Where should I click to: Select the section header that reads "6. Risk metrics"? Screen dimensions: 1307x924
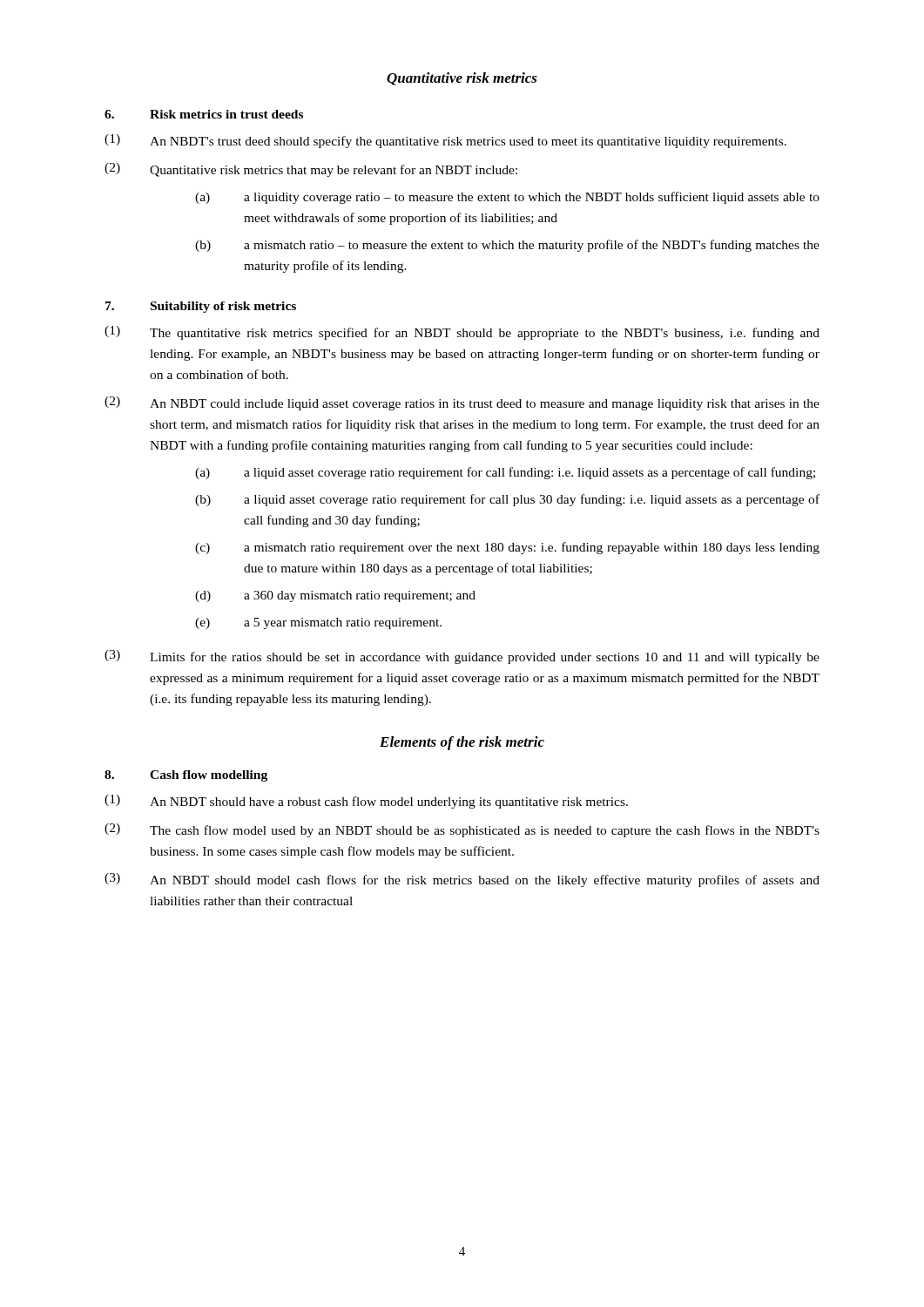tap(204, 114)
